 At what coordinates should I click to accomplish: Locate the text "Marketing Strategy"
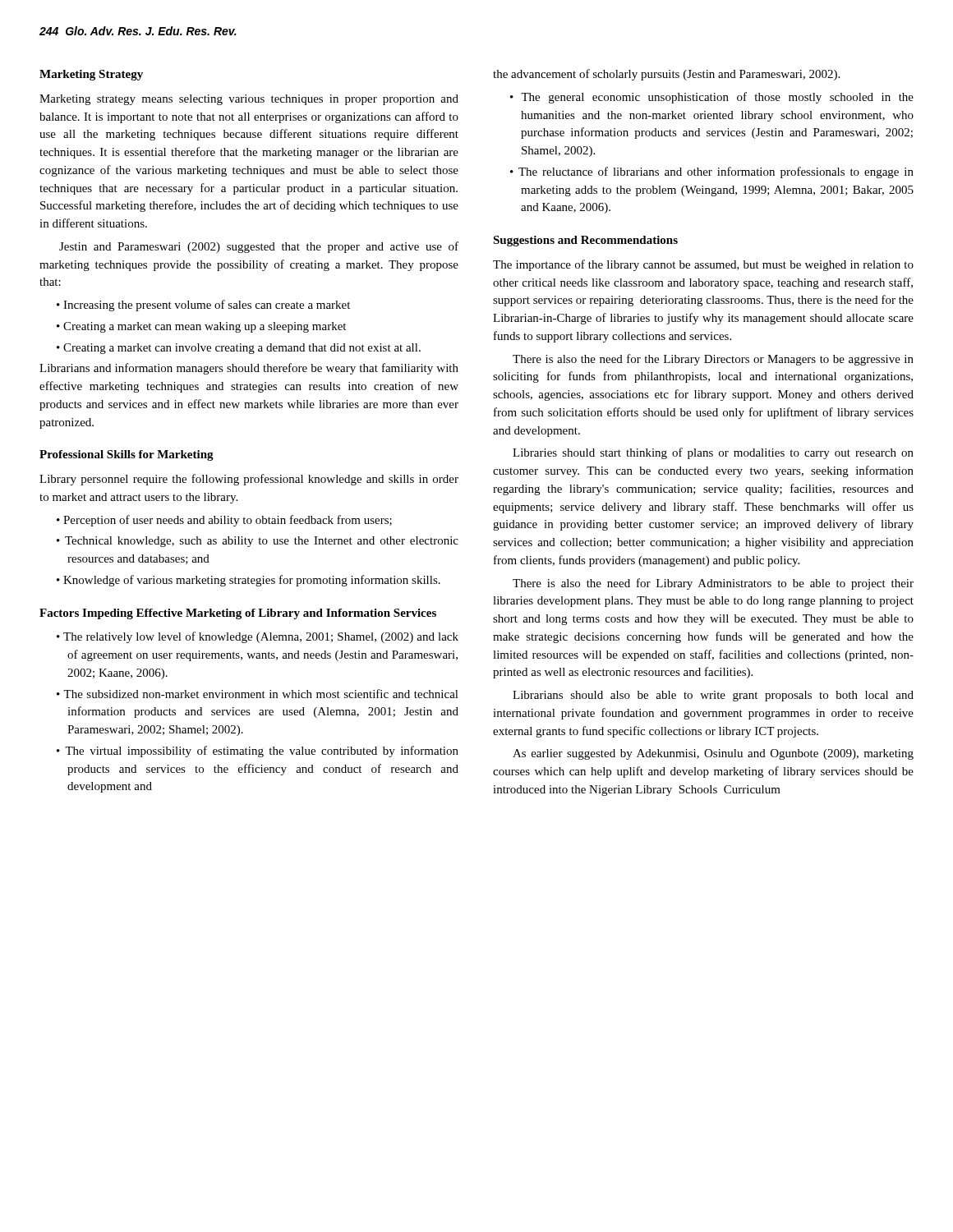point(91,74)
